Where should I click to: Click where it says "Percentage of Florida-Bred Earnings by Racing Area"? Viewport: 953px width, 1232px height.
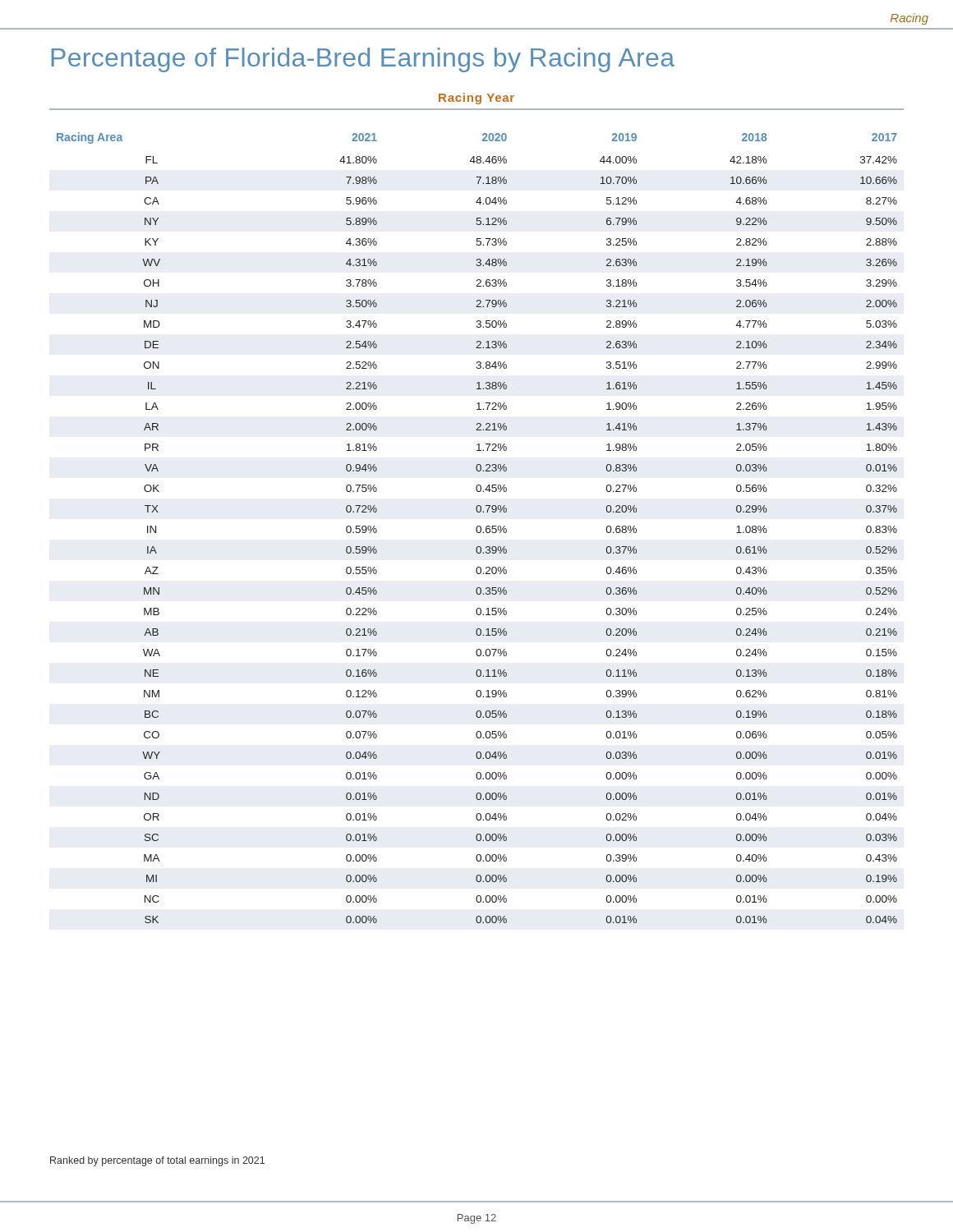coord(476,58)
